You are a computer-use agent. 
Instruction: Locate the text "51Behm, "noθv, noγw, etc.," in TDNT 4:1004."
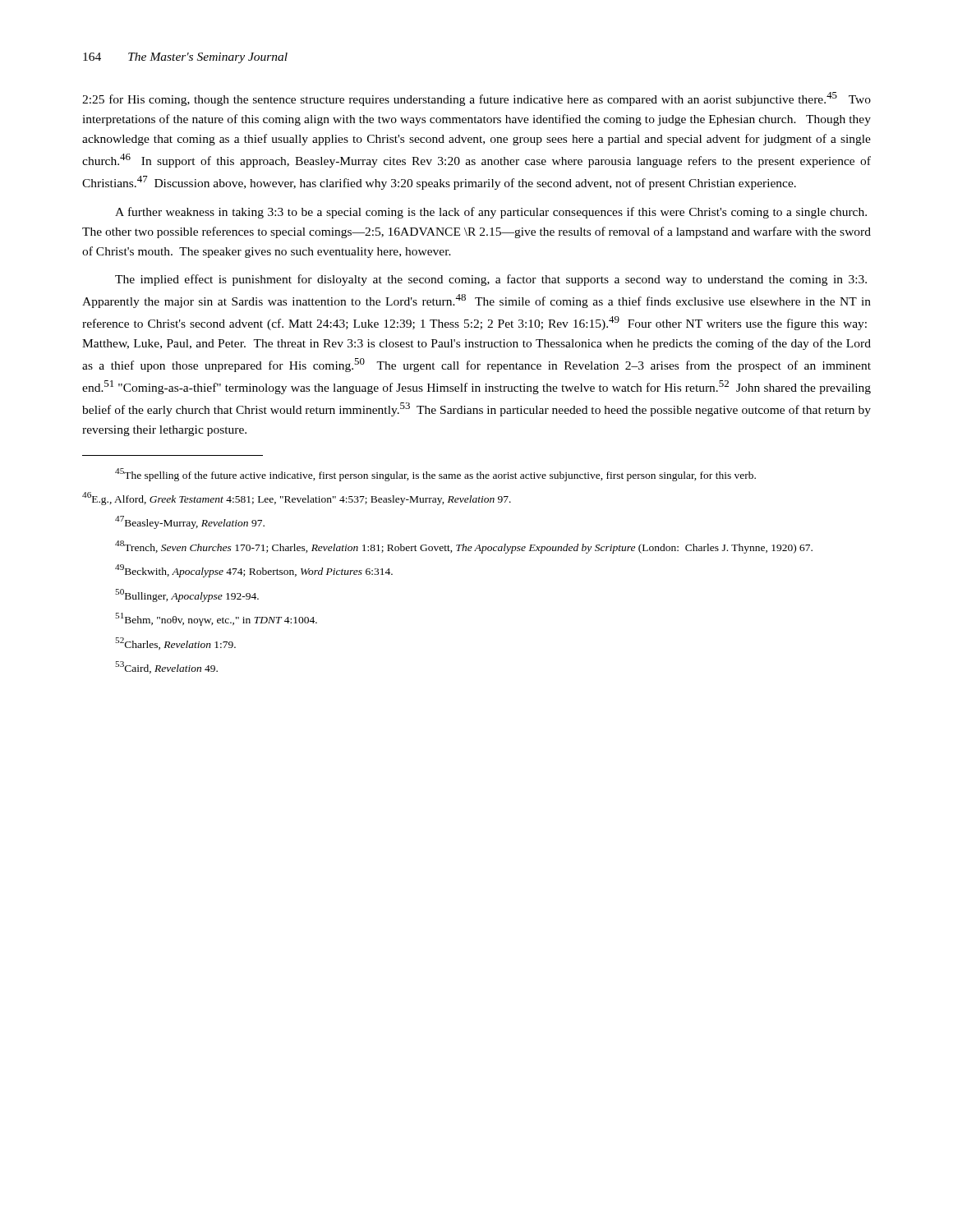[216, 619]
